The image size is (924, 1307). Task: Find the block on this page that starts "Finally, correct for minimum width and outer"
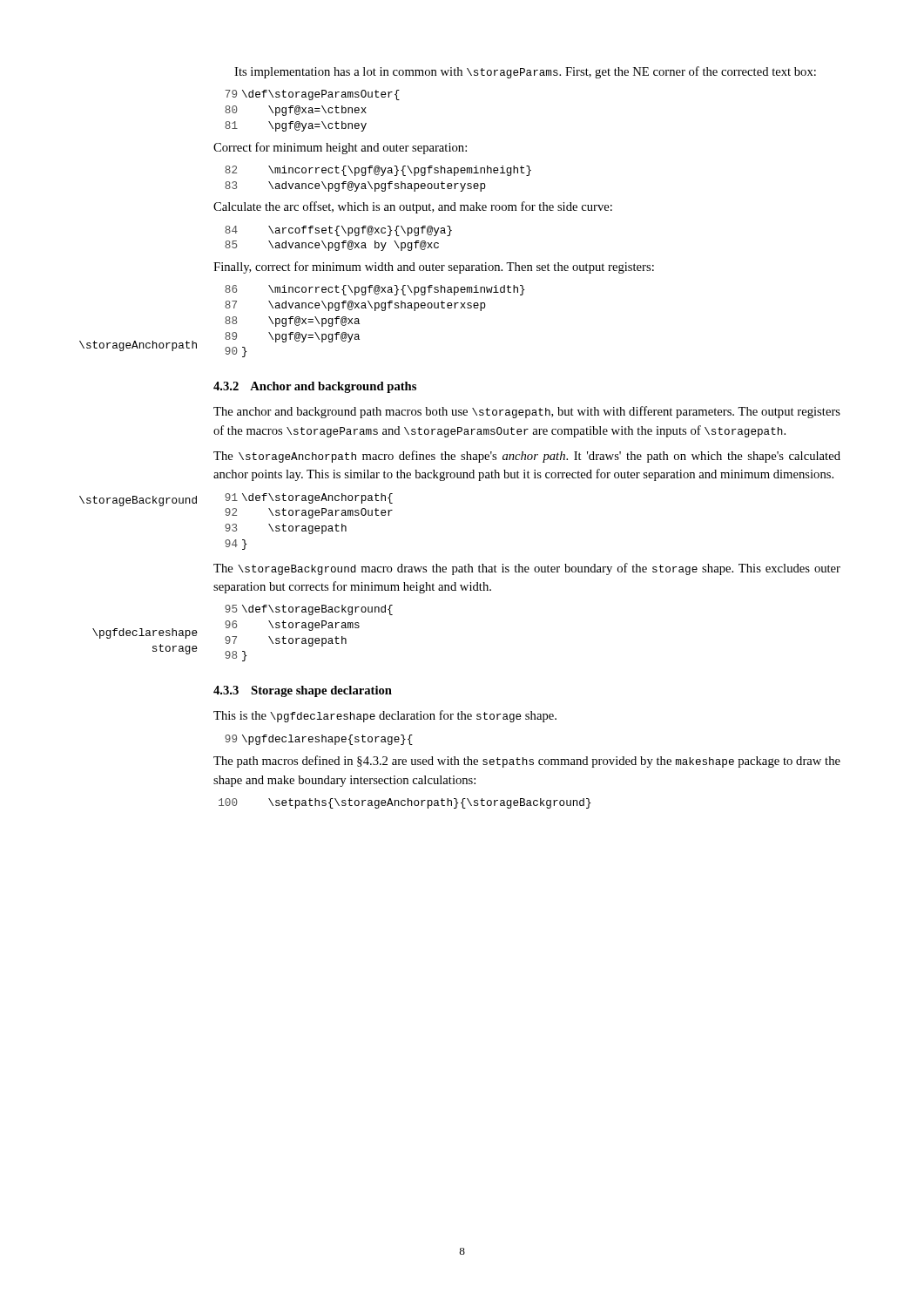pos(434,267)
